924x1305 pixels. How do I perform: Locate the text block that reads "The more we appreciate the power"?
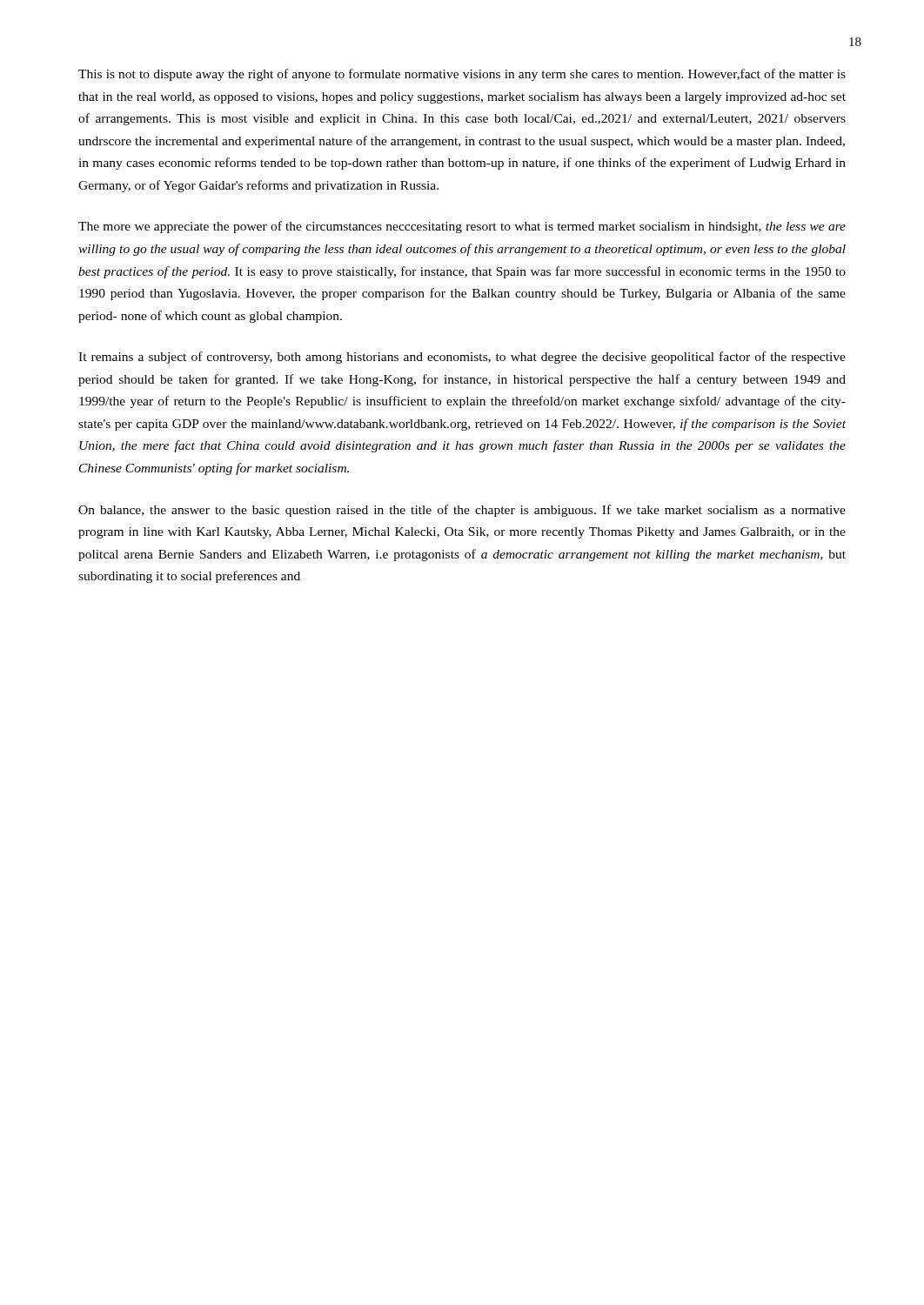(462, 271)
